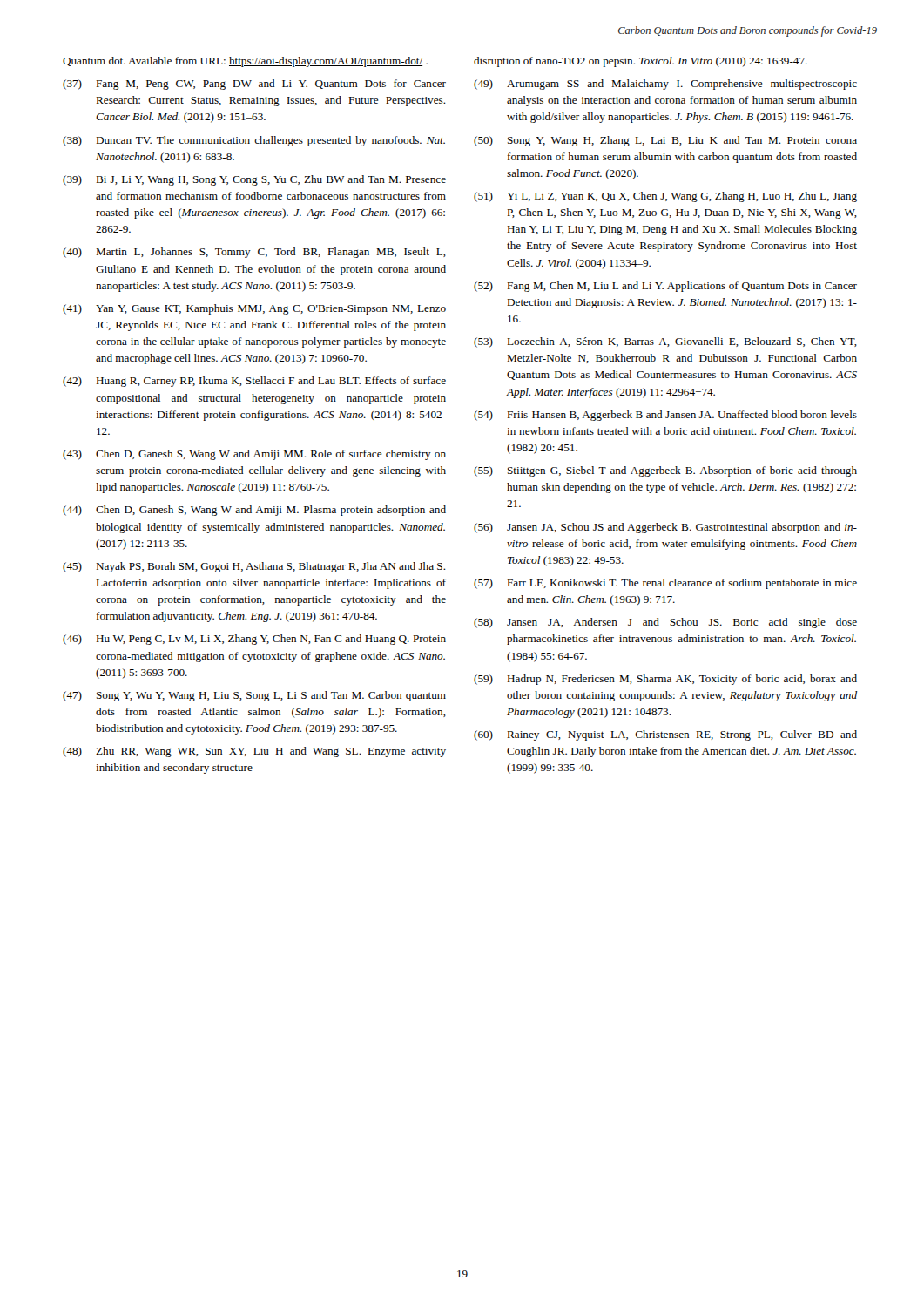Click on the text block that reads "Quantum dot. Available from URL:"
This screenshot has height=1307, width=924.
tap(246, 61)
